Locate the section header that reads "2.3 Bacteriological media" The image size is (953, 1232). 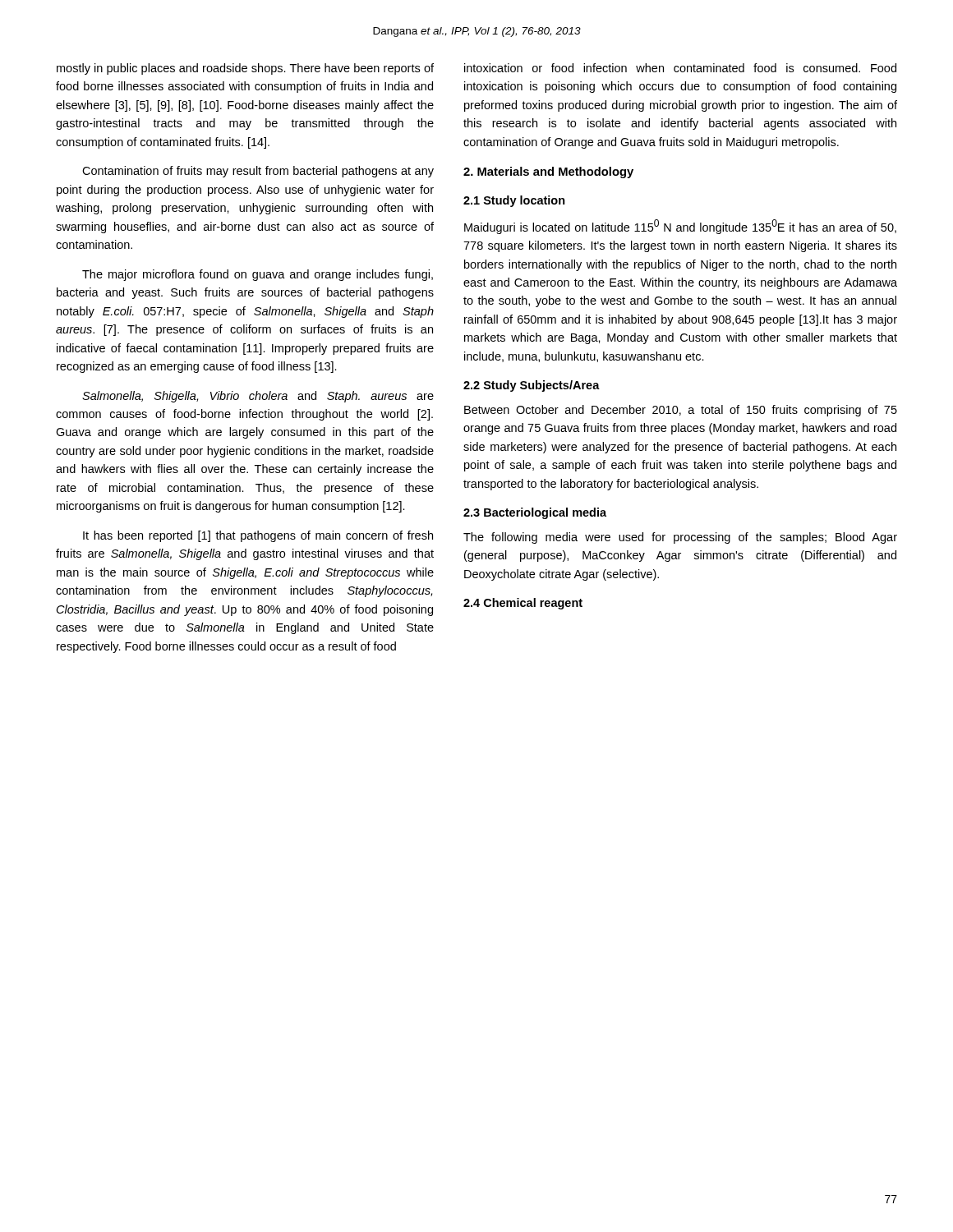tap(535, 513)
